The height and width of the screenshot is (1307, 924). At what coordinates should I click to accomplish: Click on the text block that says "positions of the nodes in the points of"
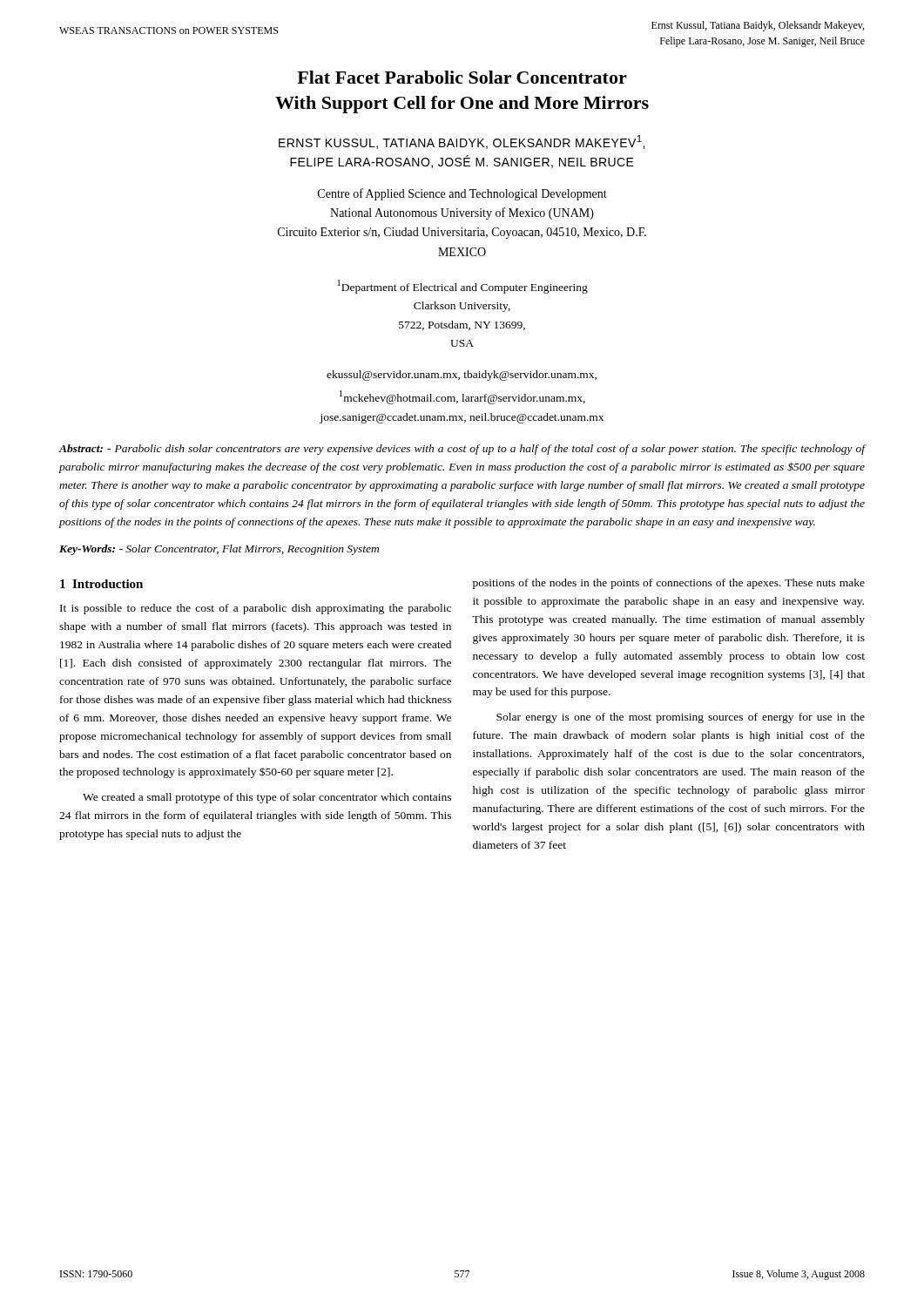point(669,714)
